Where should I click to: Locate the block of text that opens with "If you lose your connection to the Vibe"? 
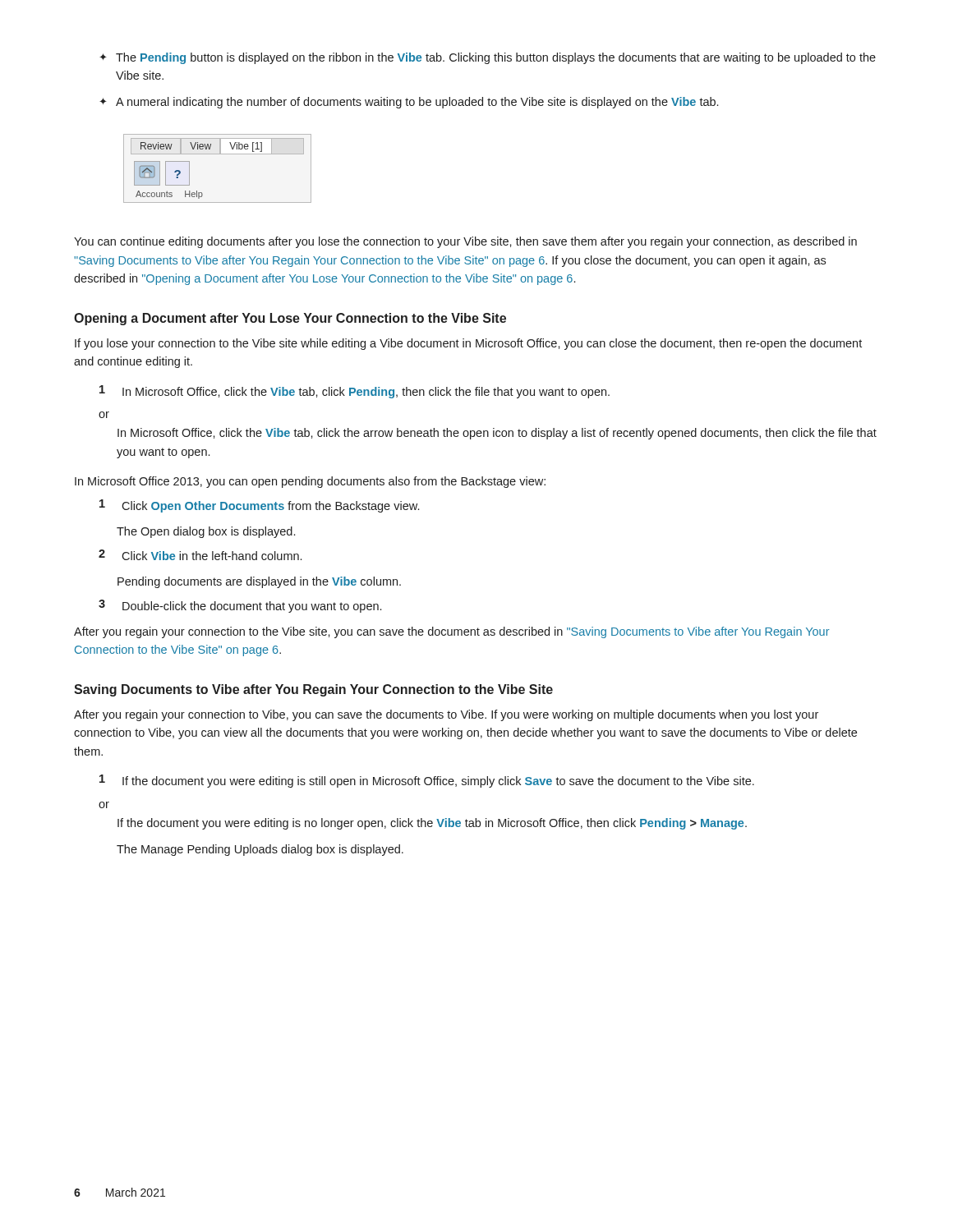click(x=468, y=352)
